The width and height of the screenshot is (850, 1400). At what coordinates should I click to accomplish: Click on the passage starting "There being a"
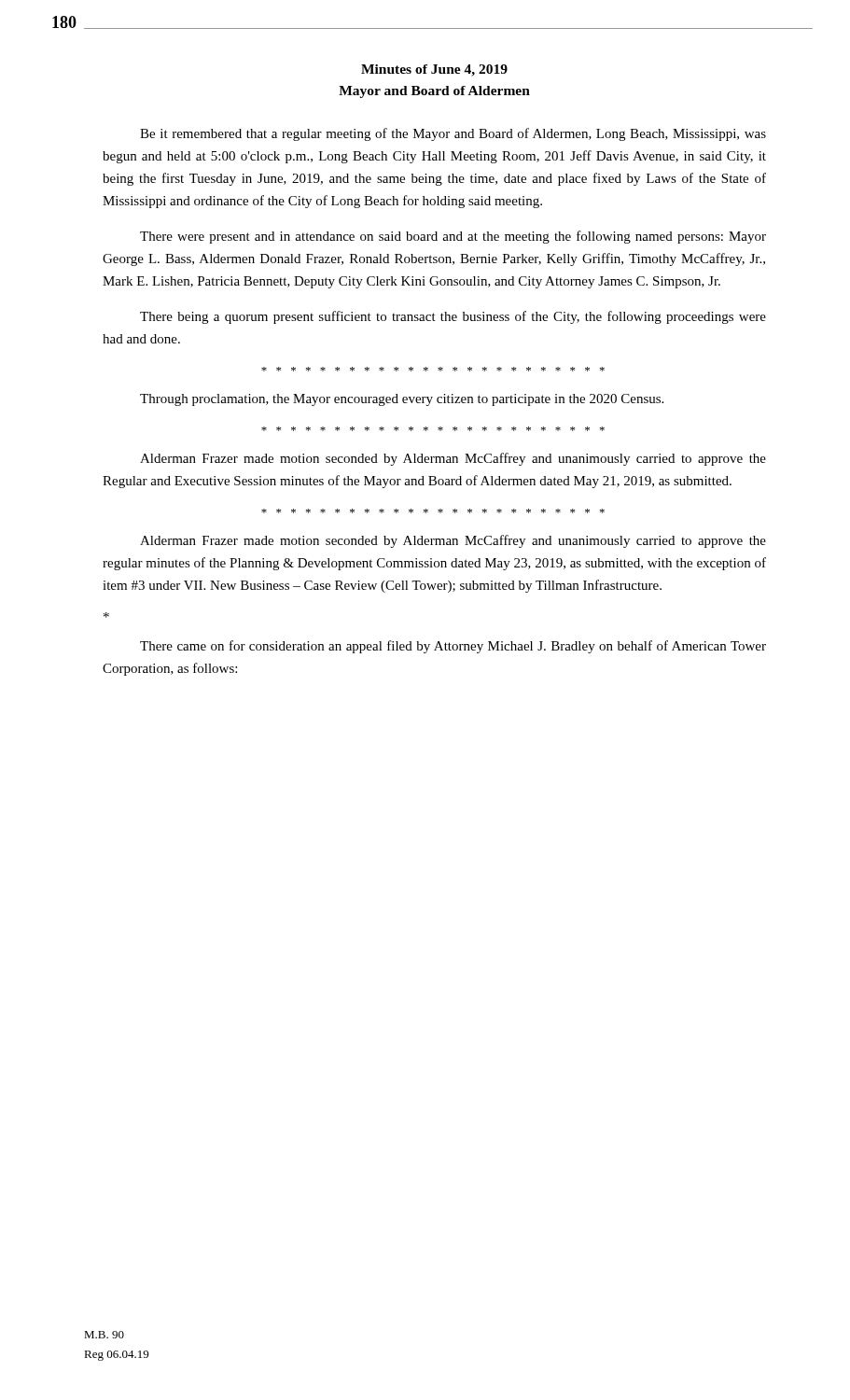click(x=434, y=327)
